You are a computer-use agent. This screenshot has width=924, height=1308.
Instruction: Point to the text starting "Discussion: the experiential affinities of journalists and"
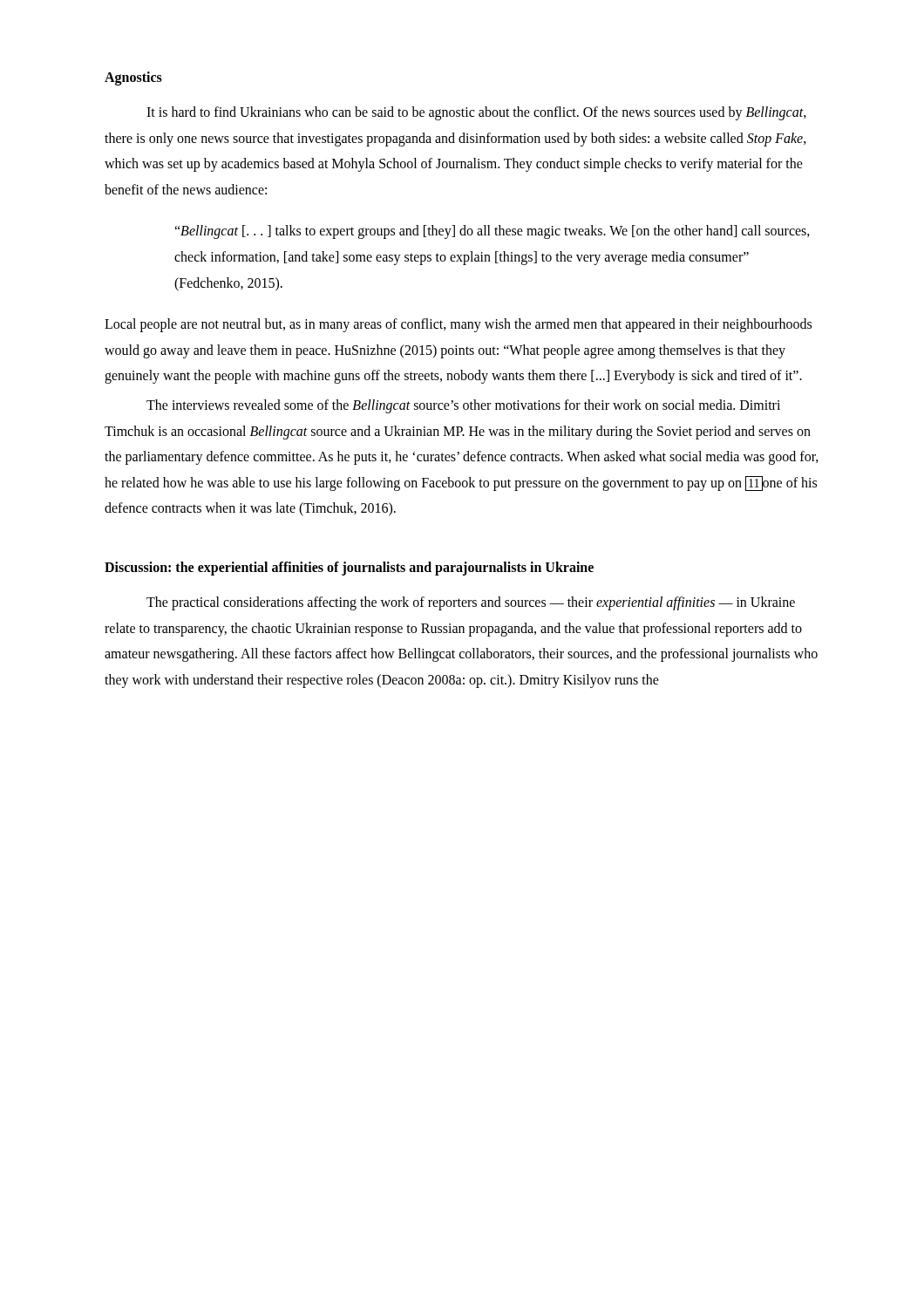[349, 567]
